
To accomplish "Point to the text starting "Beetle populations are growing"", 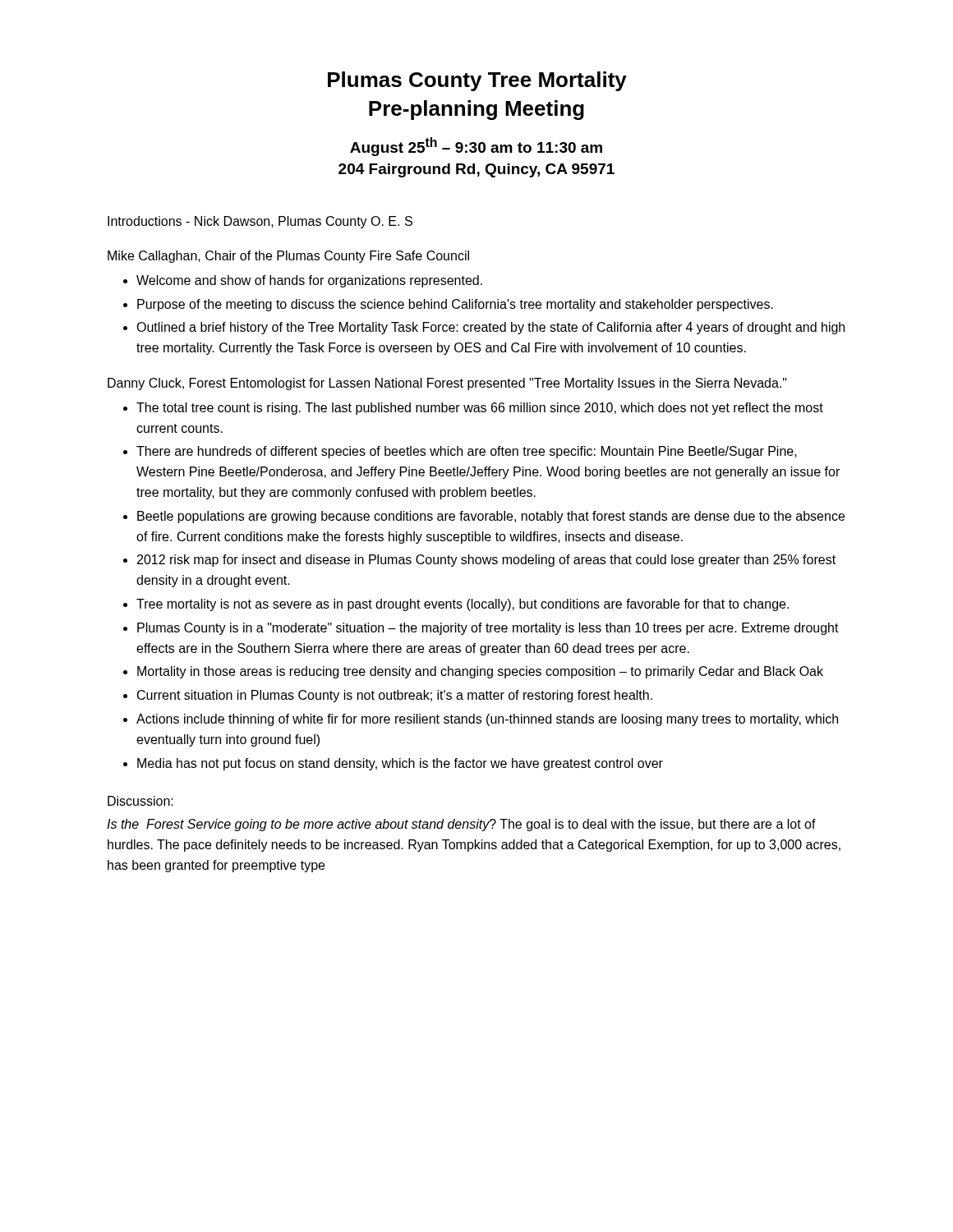I will 491,526.
